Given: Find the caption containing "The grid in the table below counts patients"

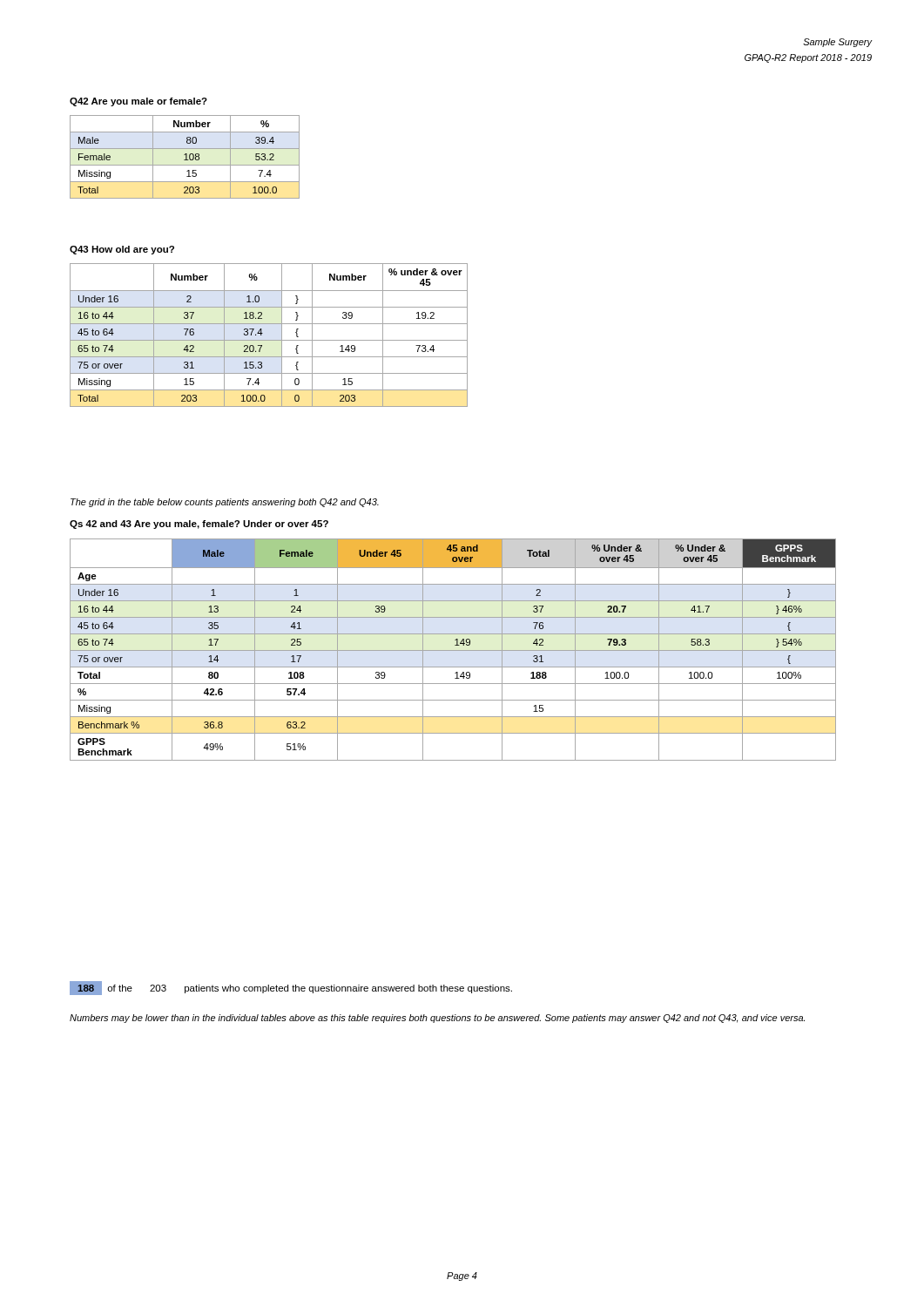Looking at the screenshot, I should (x=225, y=502).
